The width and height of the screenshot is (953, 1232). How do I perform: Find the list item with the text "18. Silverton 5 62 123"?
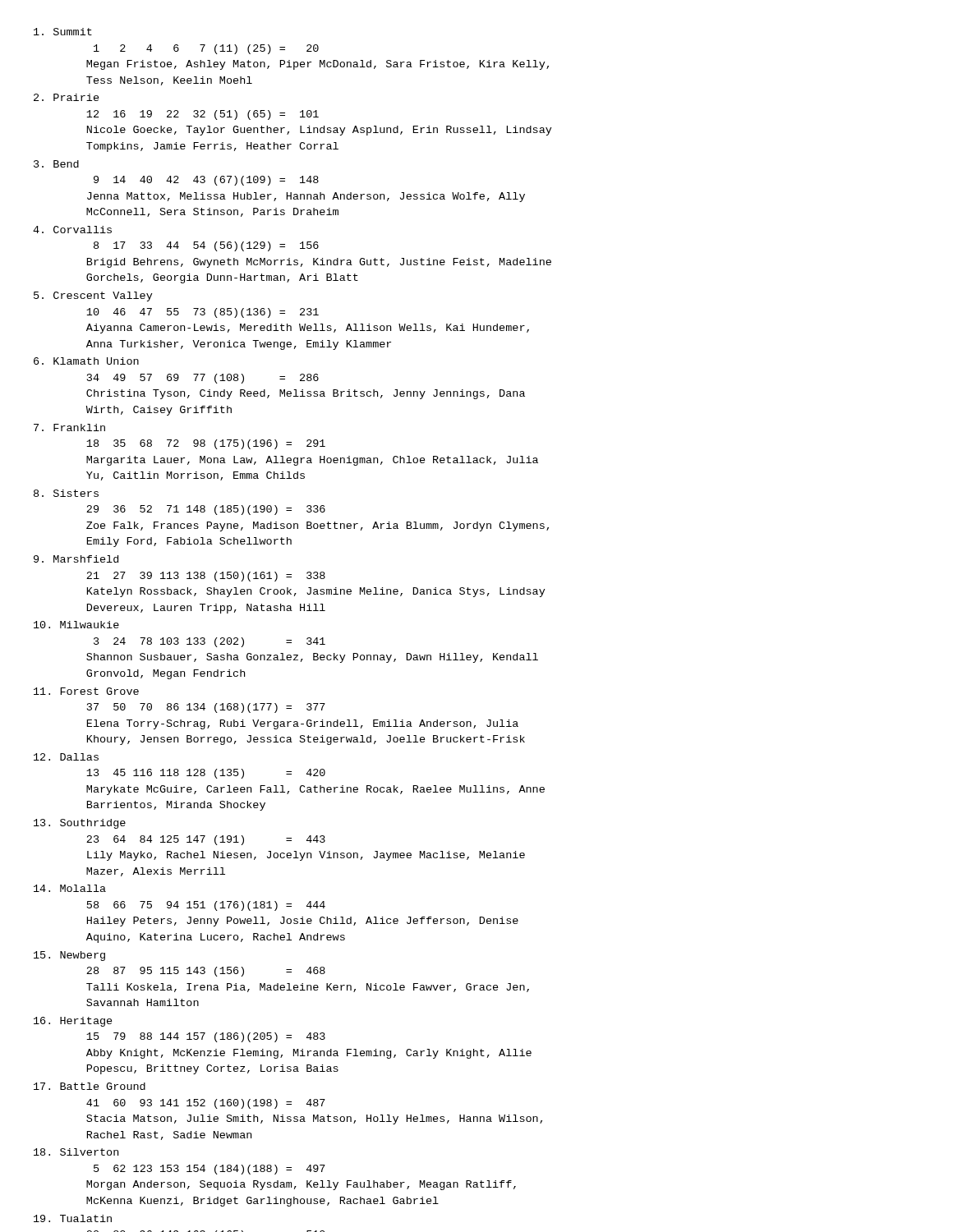tap(276, 1177)
